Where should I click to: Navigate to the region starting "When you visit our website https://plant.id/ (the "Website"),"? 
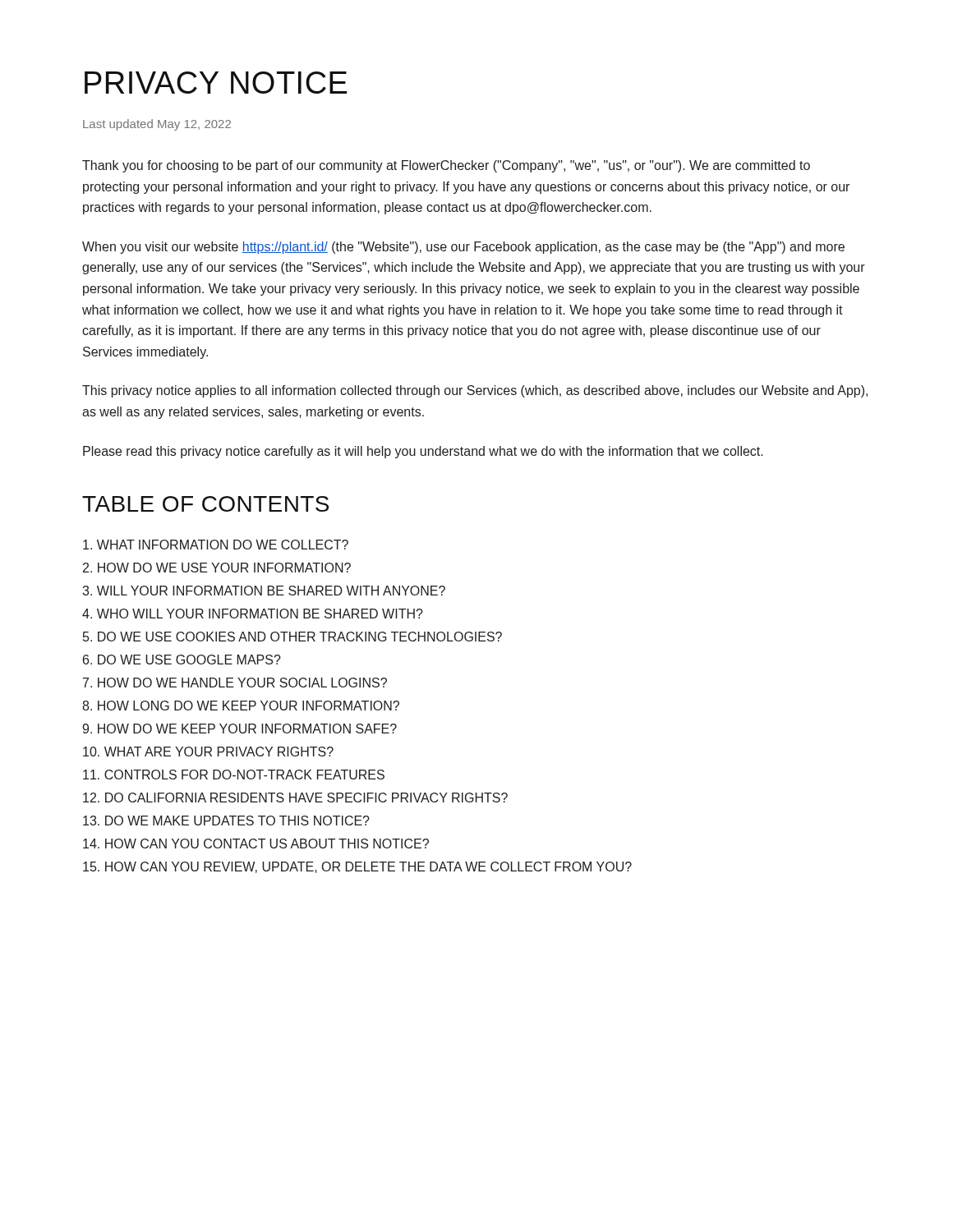coord(473,299)
